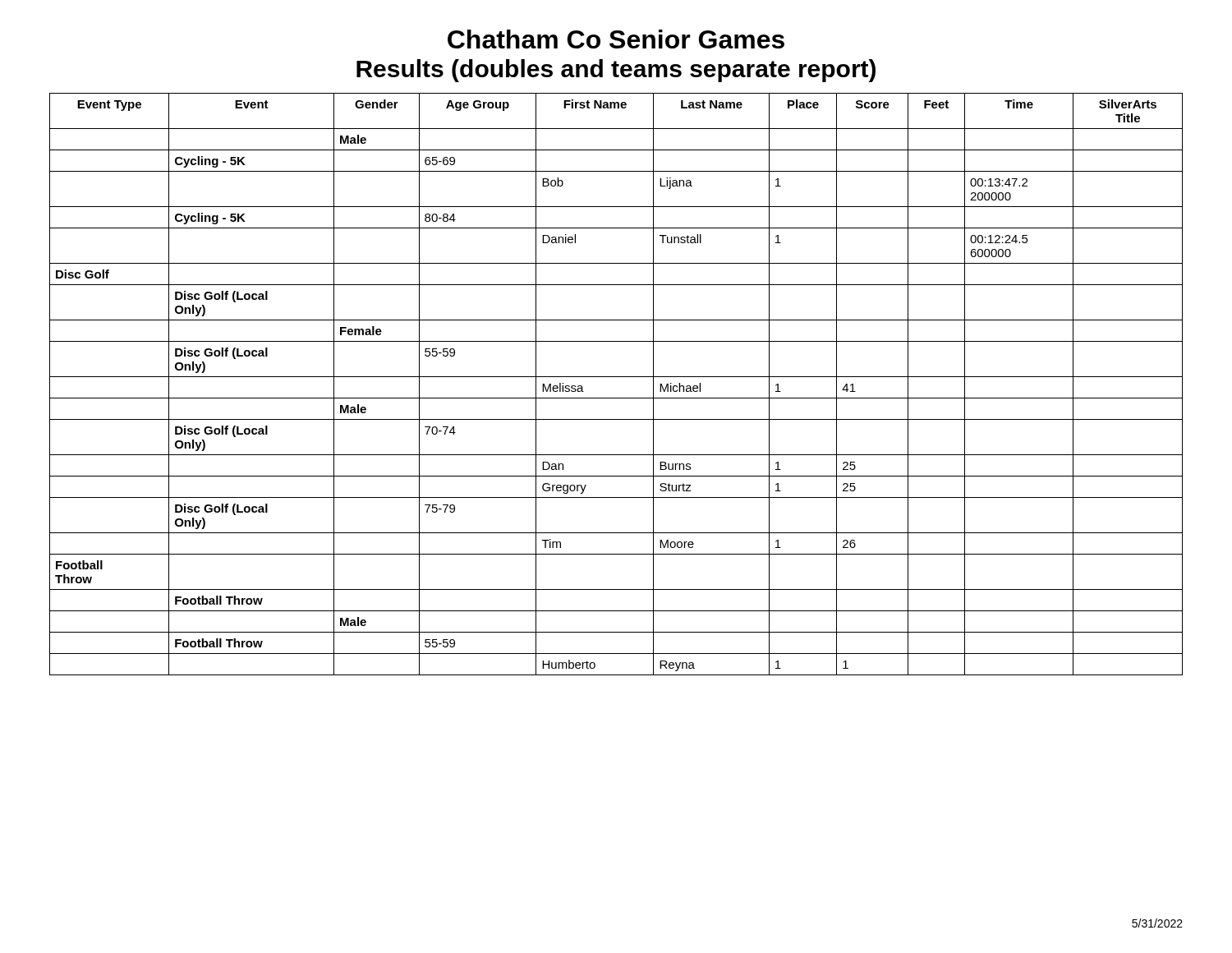Click on the table containing "00:13:47.2 200000"
Image resolution: width=1232 pixels, height=953 pixels.
[616, 384]
